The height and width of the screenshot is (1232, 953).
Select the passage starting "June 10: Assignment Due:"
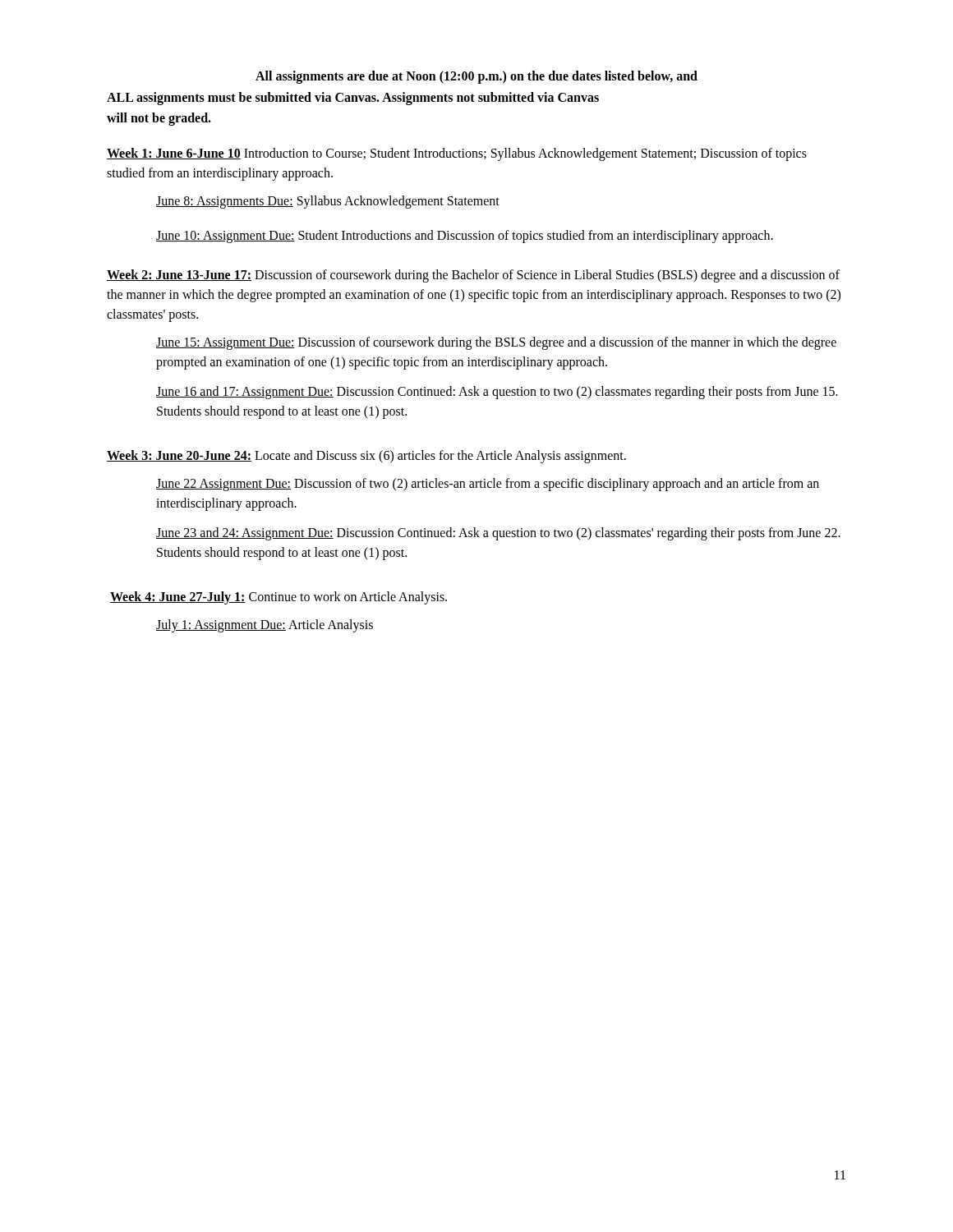465,235
